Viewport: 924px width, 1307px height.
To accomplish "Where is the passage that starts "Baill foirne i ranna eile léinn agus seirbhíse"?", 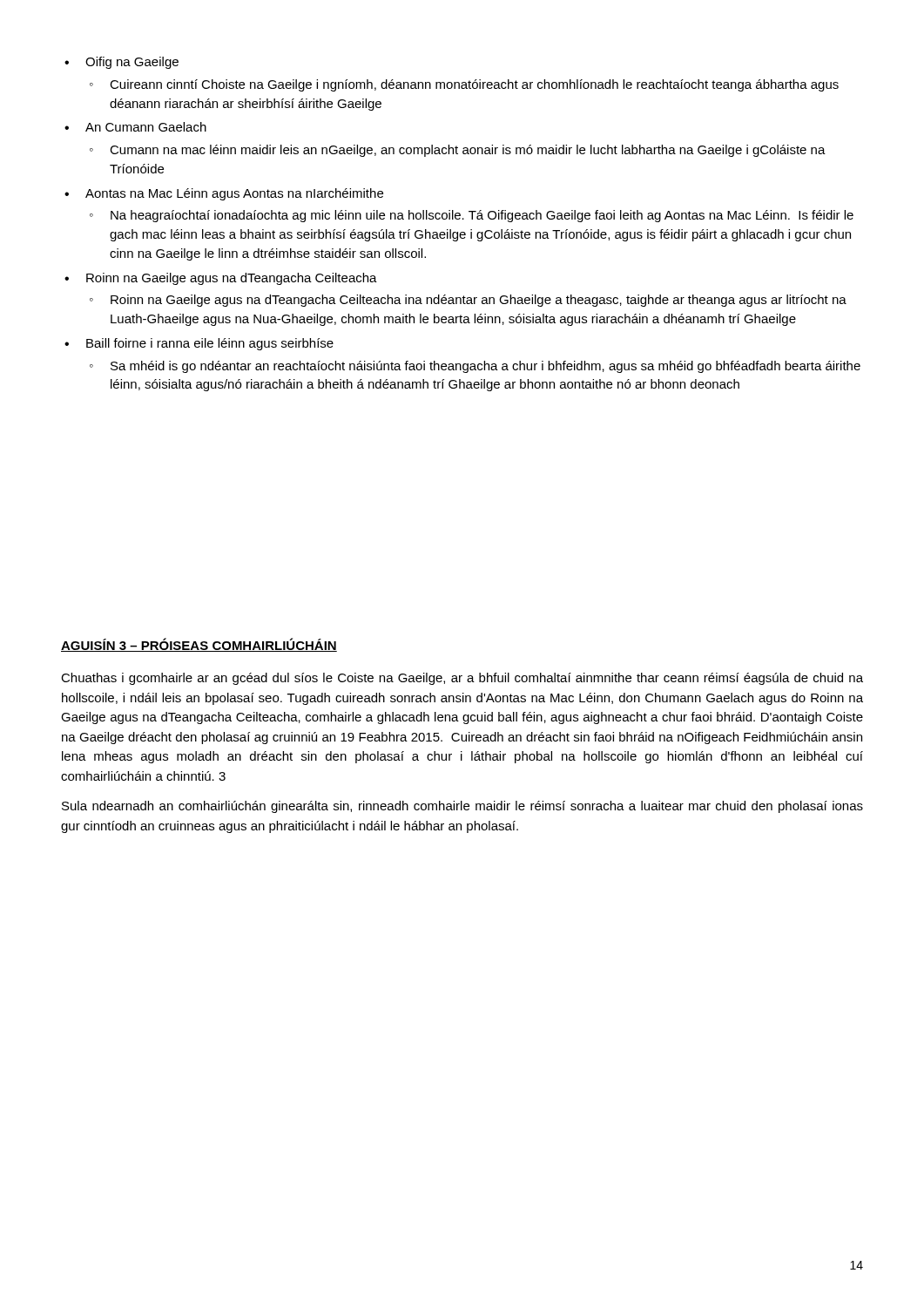I will pyautogui.click(x=474, y=365).
